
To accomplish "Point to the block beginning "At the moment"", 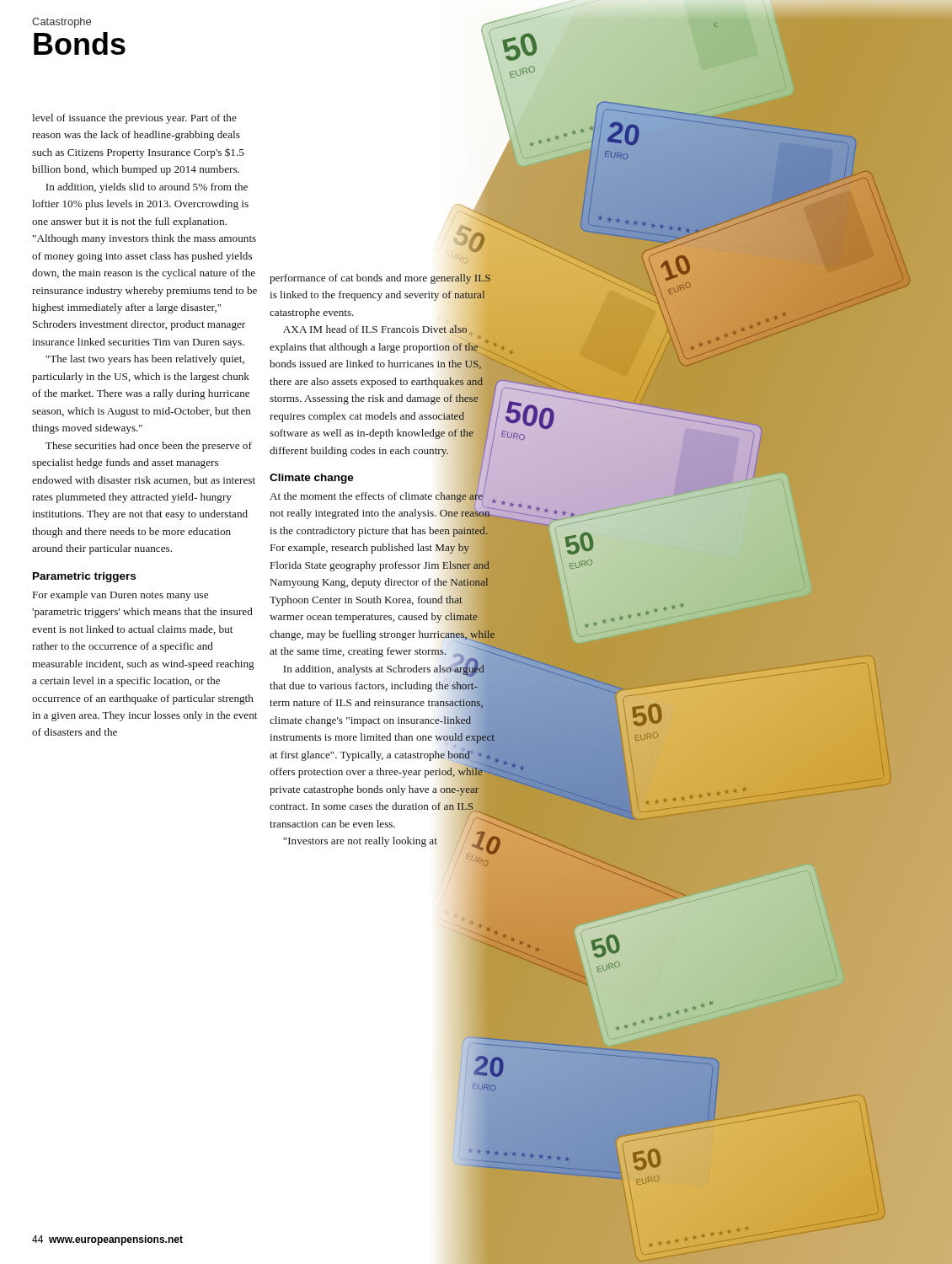I will tap(383, 669).
